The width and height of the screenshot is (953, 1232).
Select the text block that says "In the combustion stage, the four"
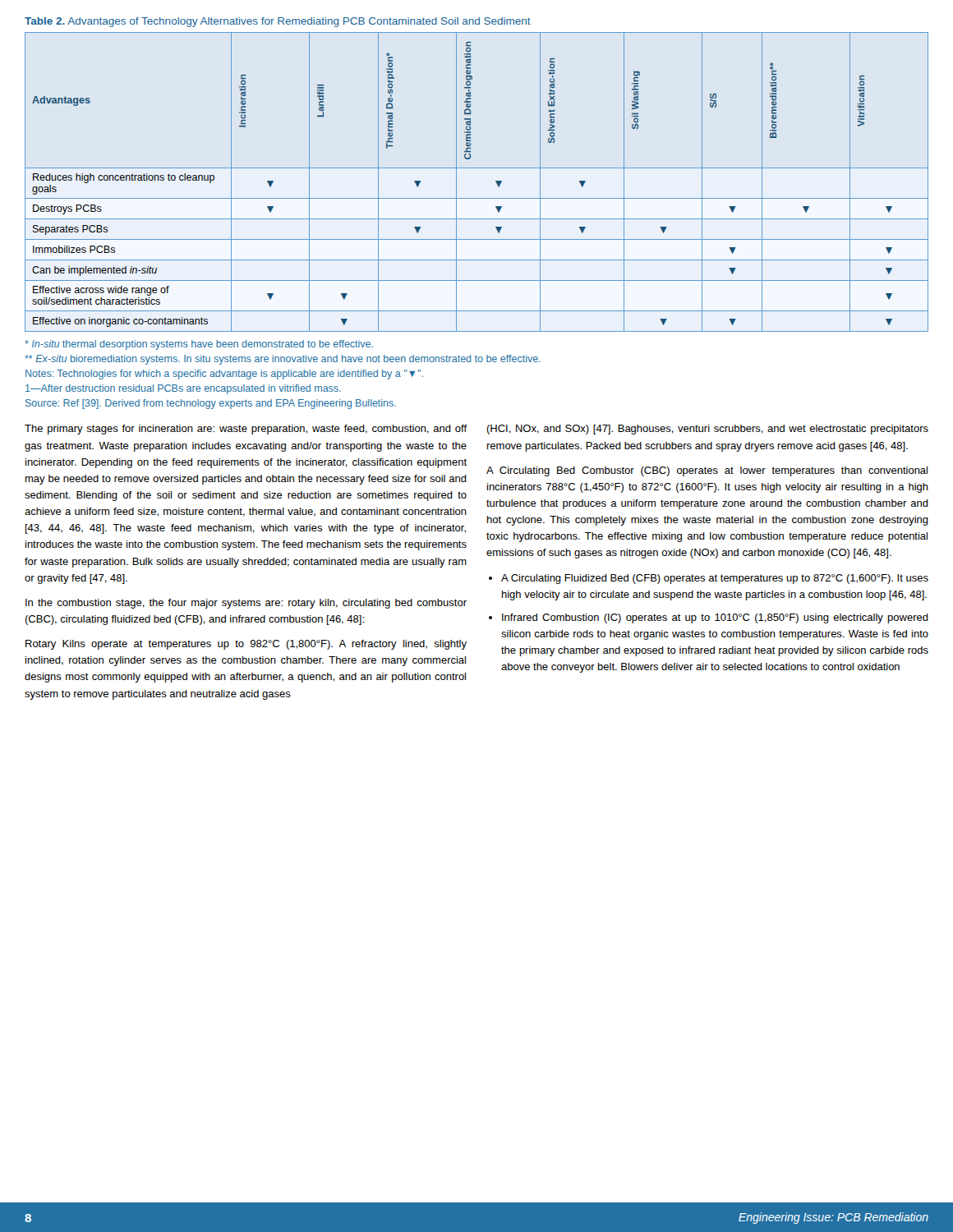246,611
